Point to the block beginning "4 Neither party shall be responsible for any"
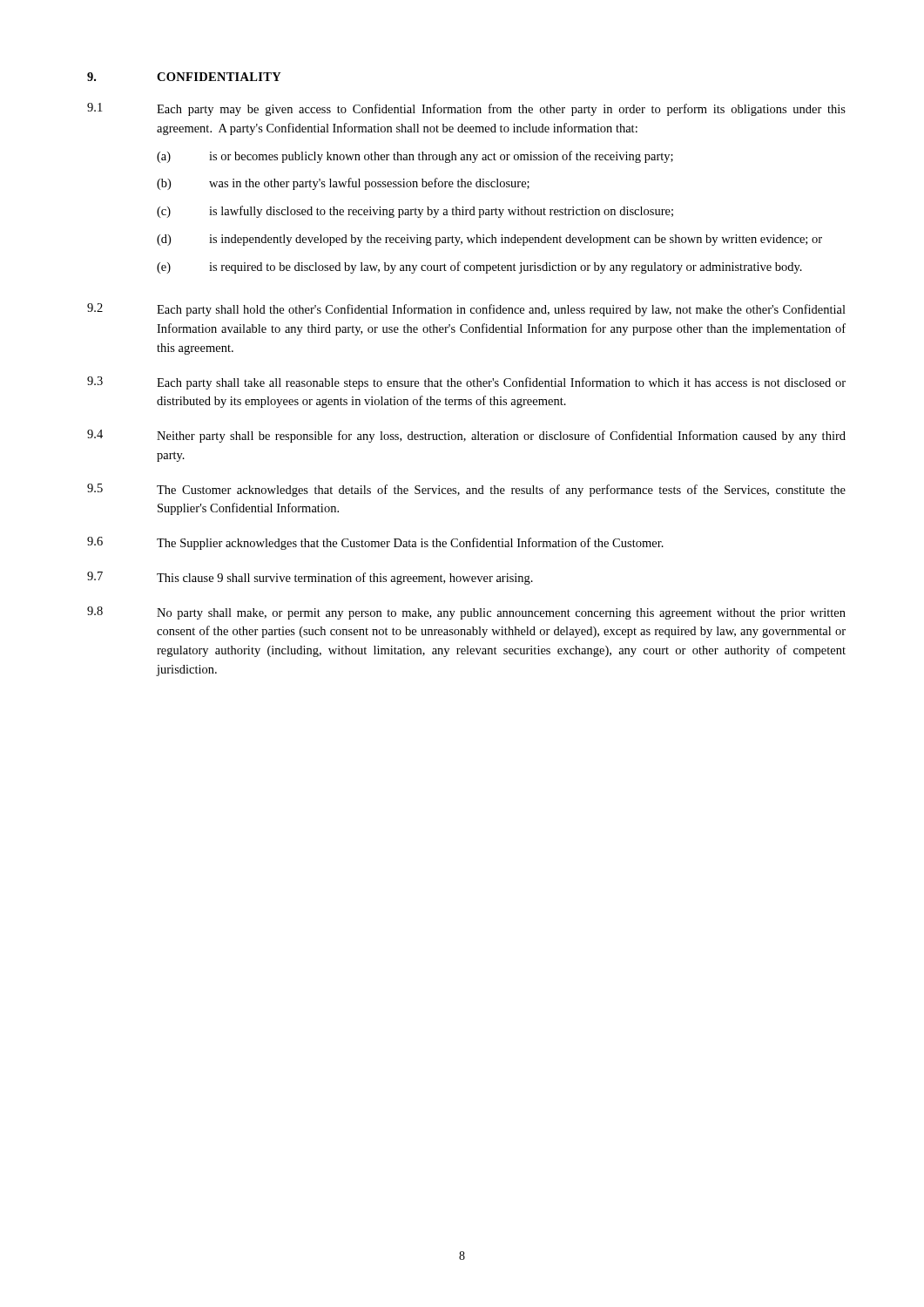Screen dimensions: 1307x924 click(x=466, y=446)
